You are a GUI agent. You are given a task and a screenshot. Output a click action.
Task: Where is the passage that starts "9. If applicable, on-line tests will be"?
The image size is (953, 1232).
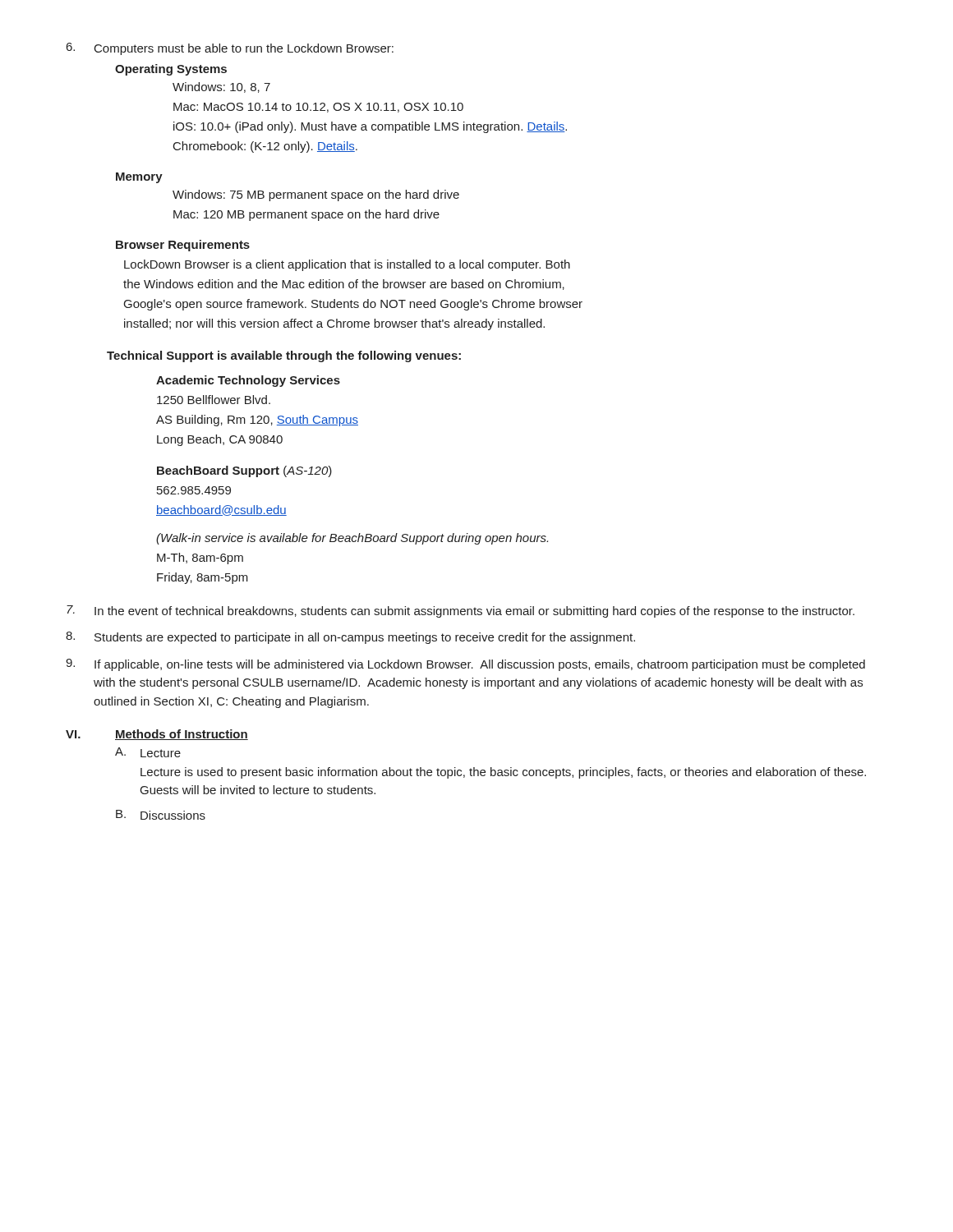pos(476,683)
